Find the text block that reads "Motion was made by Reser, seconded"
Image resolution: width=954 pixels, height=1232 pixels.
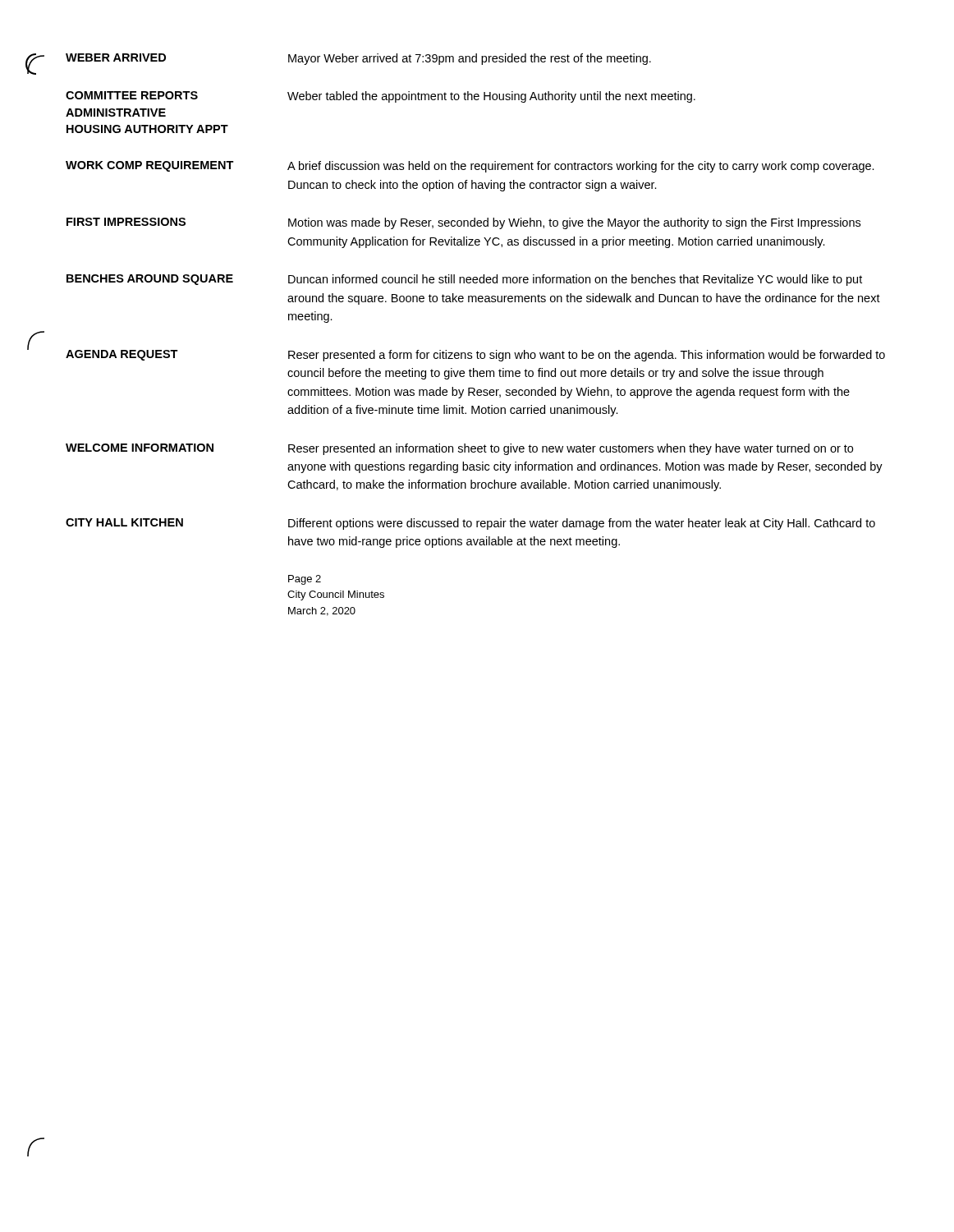[588, 232]
